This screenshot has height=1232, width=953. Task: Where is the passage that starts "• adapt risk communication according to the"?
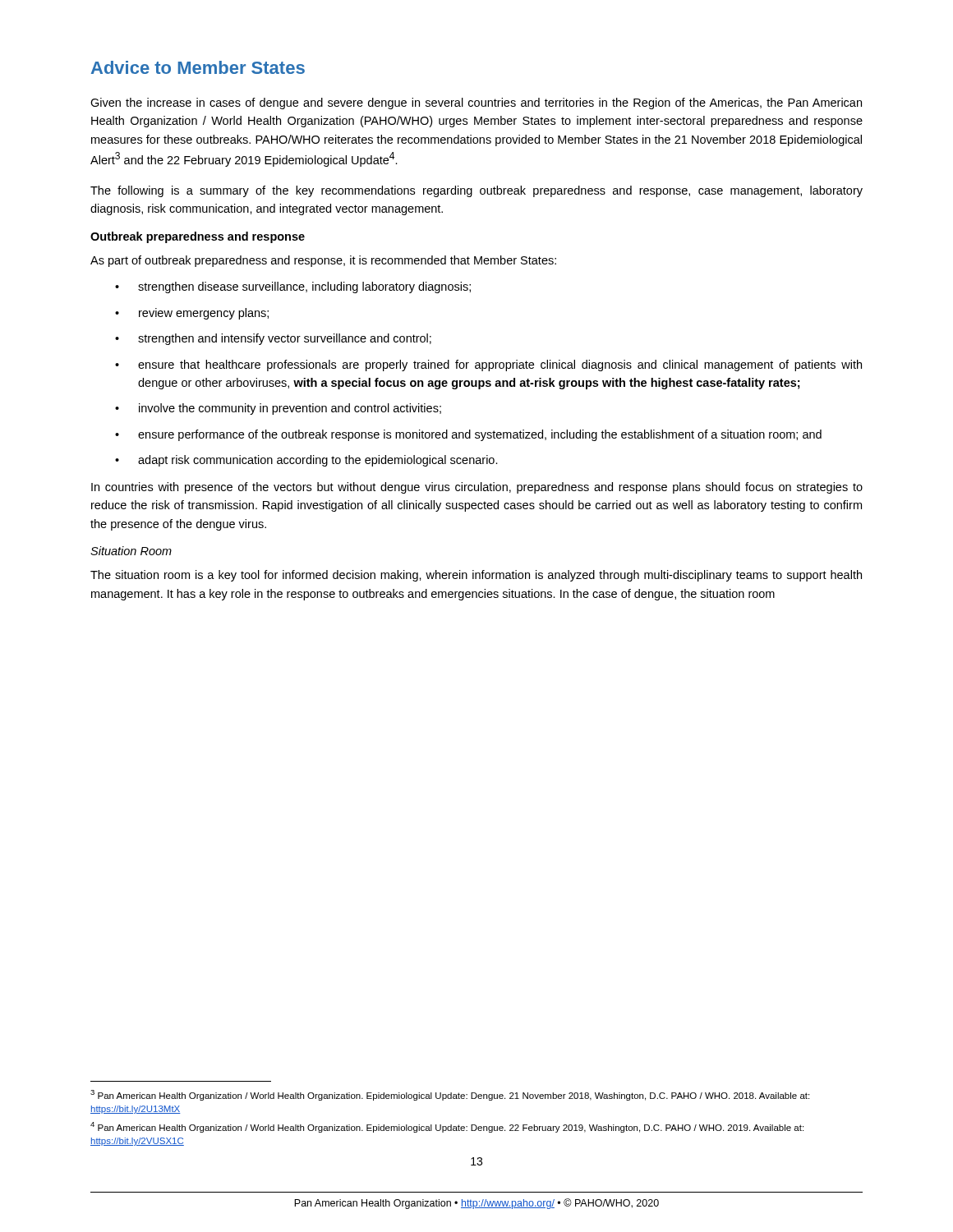[489, 460]
